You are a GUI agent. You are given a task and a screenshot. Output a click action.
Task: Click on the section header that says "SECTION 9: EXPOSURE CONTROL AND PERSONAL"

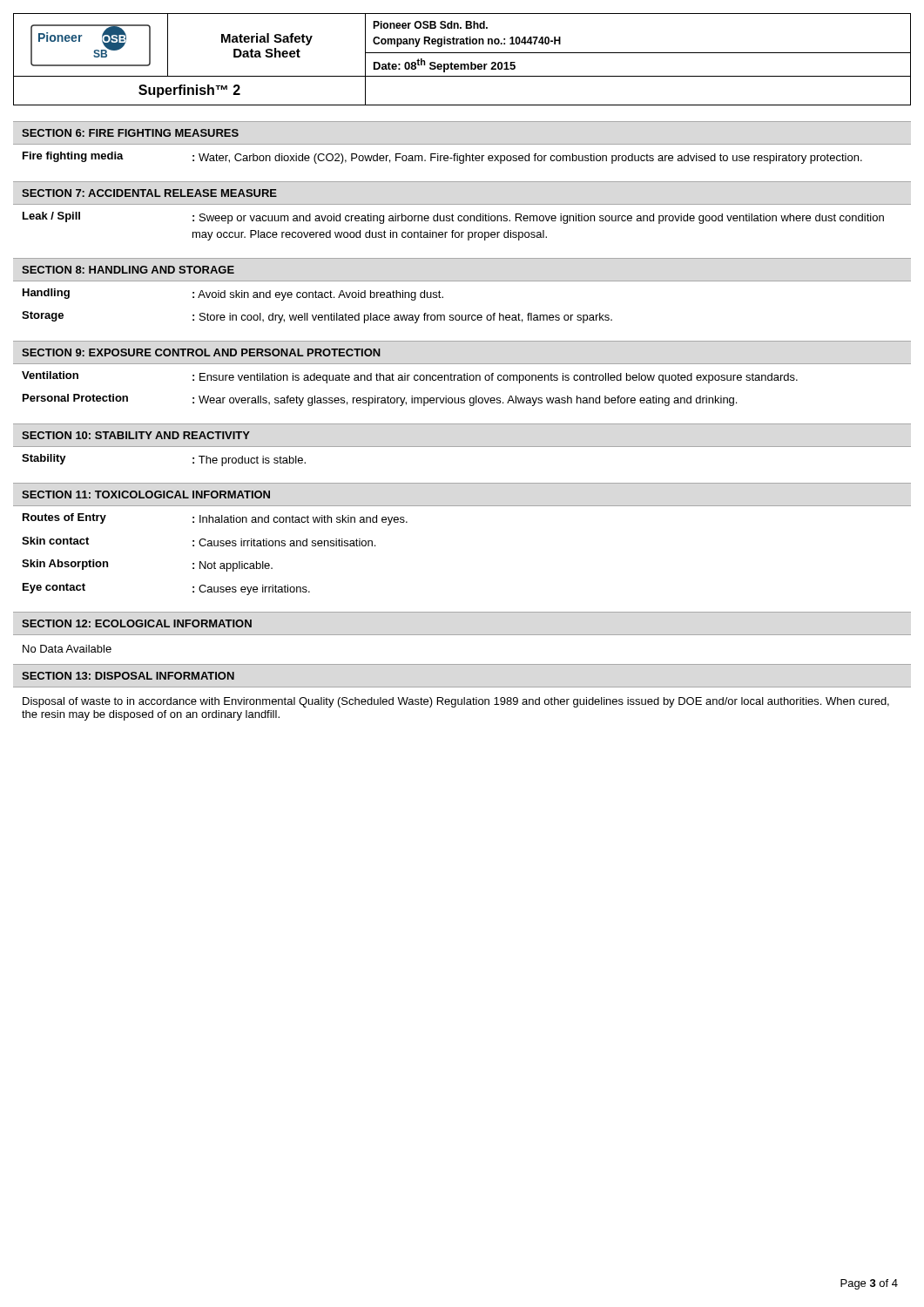[x=201, y=352]
